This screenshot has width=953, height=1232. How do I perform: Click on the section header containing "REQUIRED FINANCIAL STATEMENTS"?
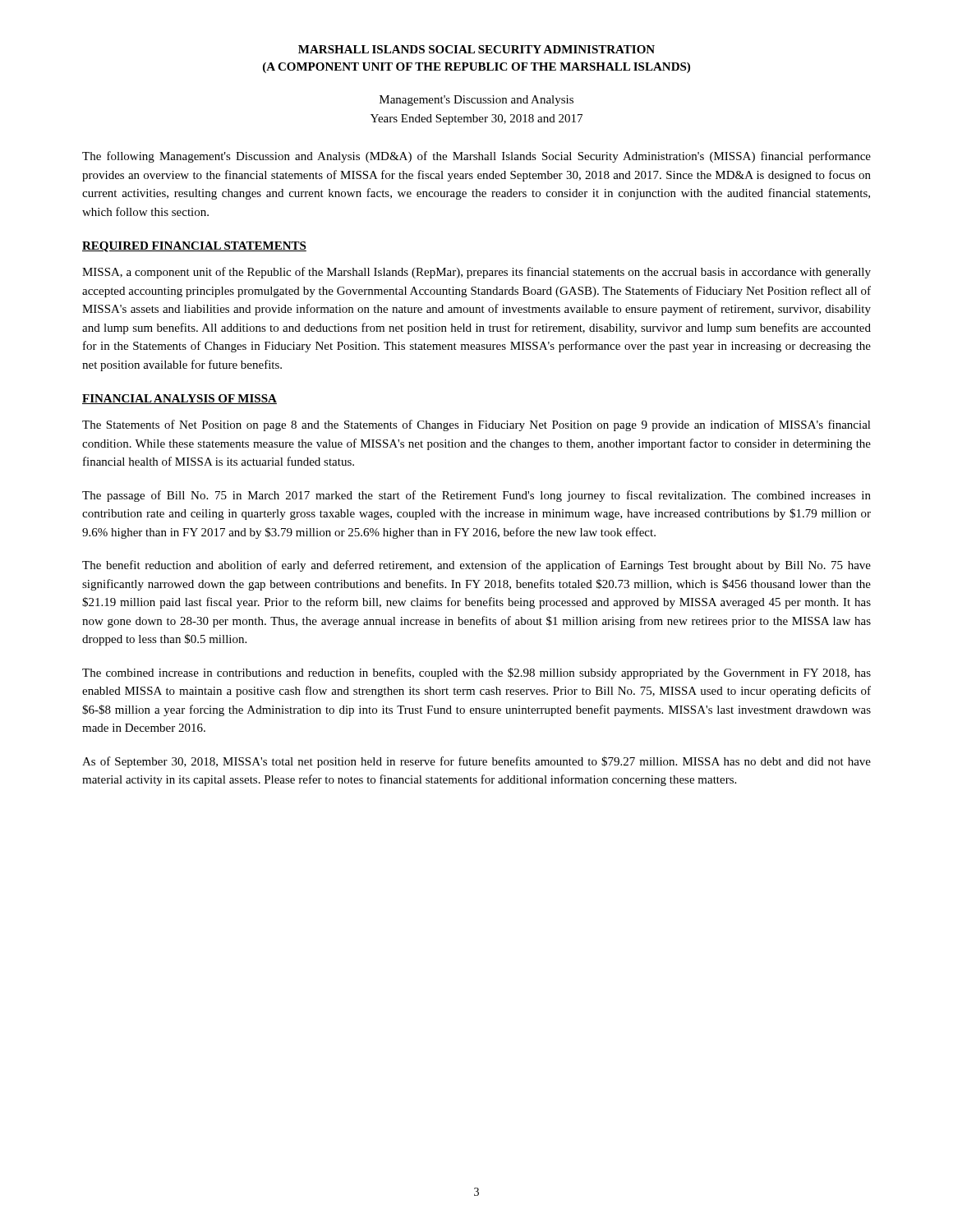(x=194, y=246)
